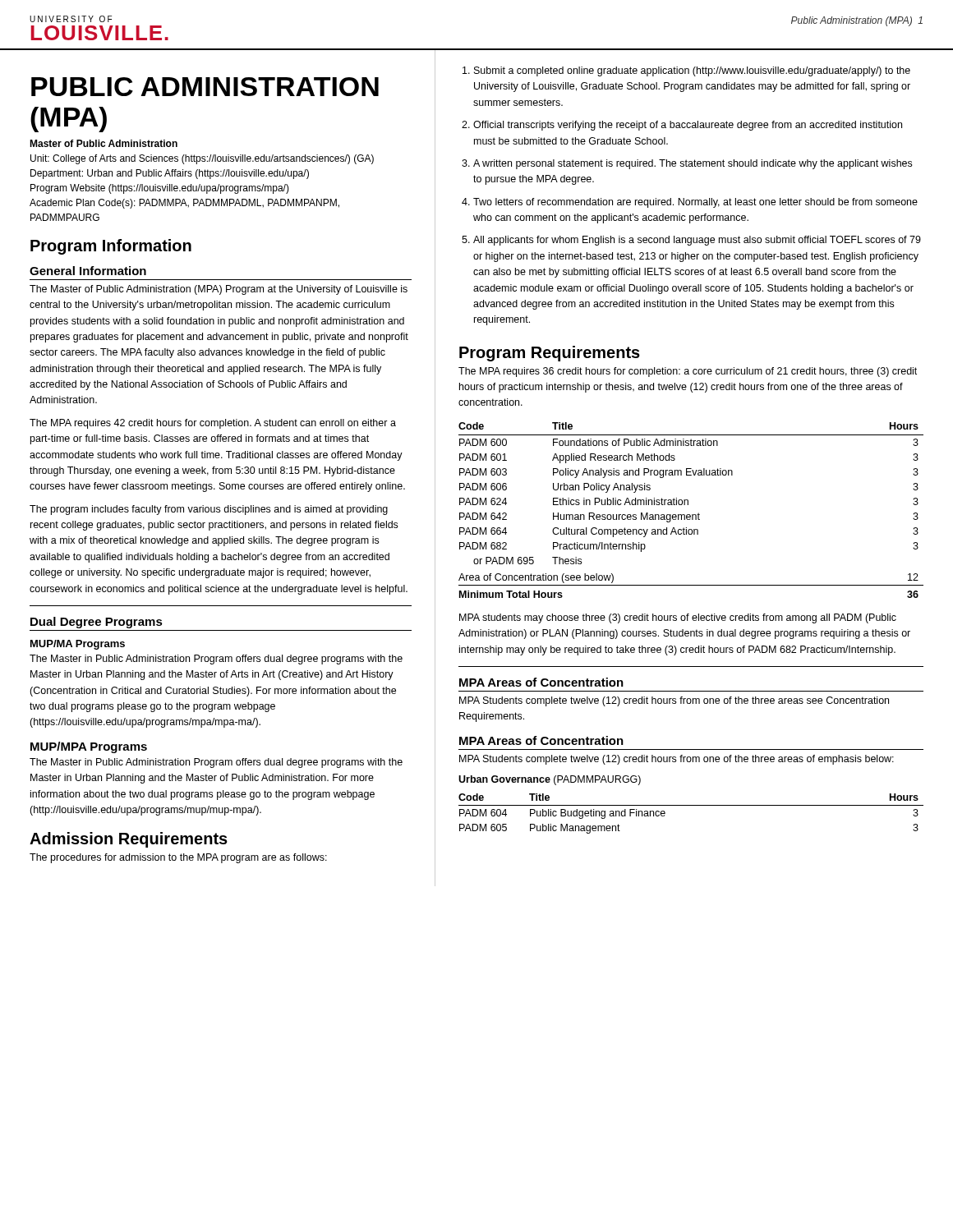Screen dimensions: 1232x953
Task: Find the block starting "The MPA requires 42 credit hours for"
Action: point(218,455)
